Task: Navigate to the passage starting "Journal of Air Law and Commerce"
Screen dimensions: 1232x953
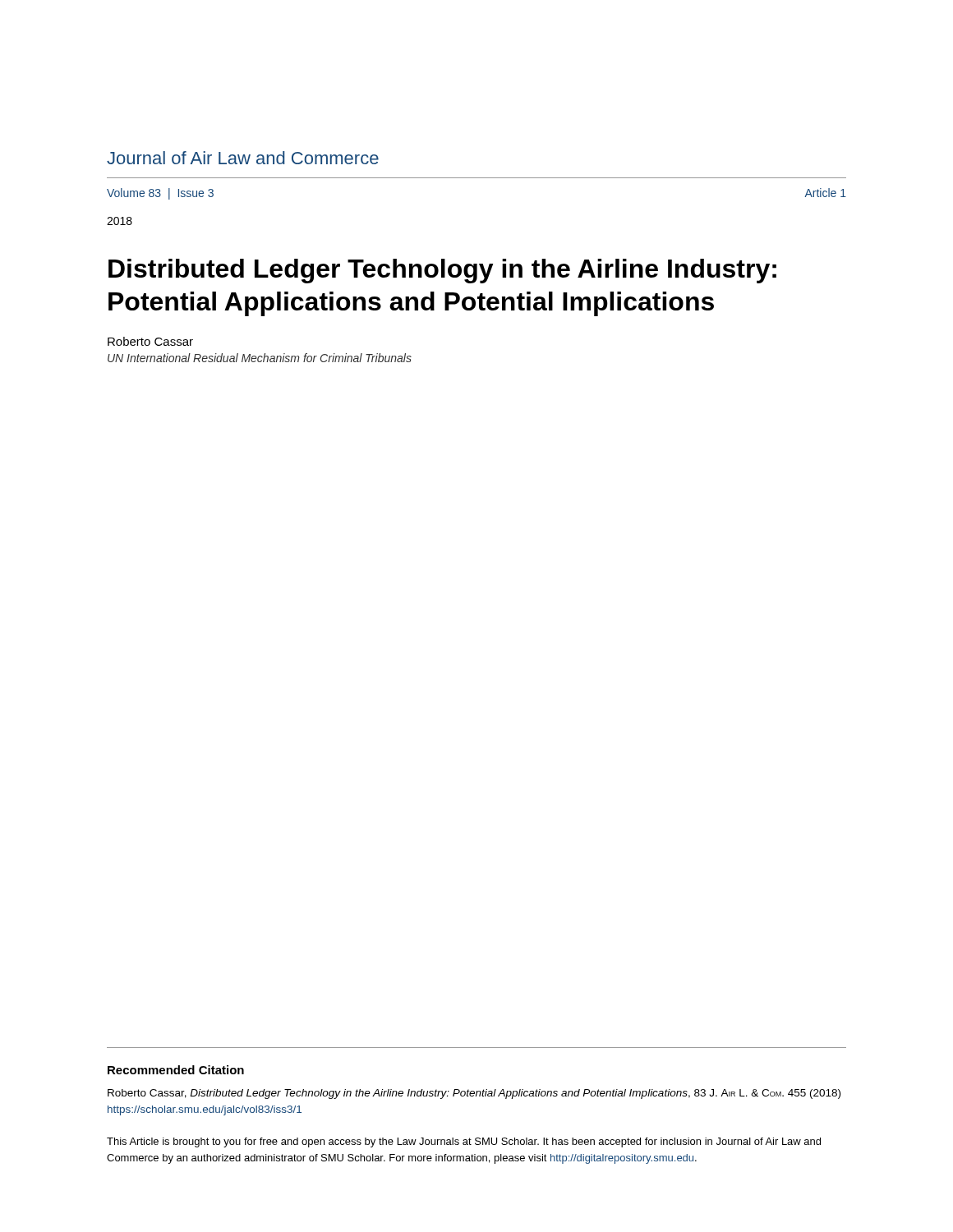Action: coord(243,158)
